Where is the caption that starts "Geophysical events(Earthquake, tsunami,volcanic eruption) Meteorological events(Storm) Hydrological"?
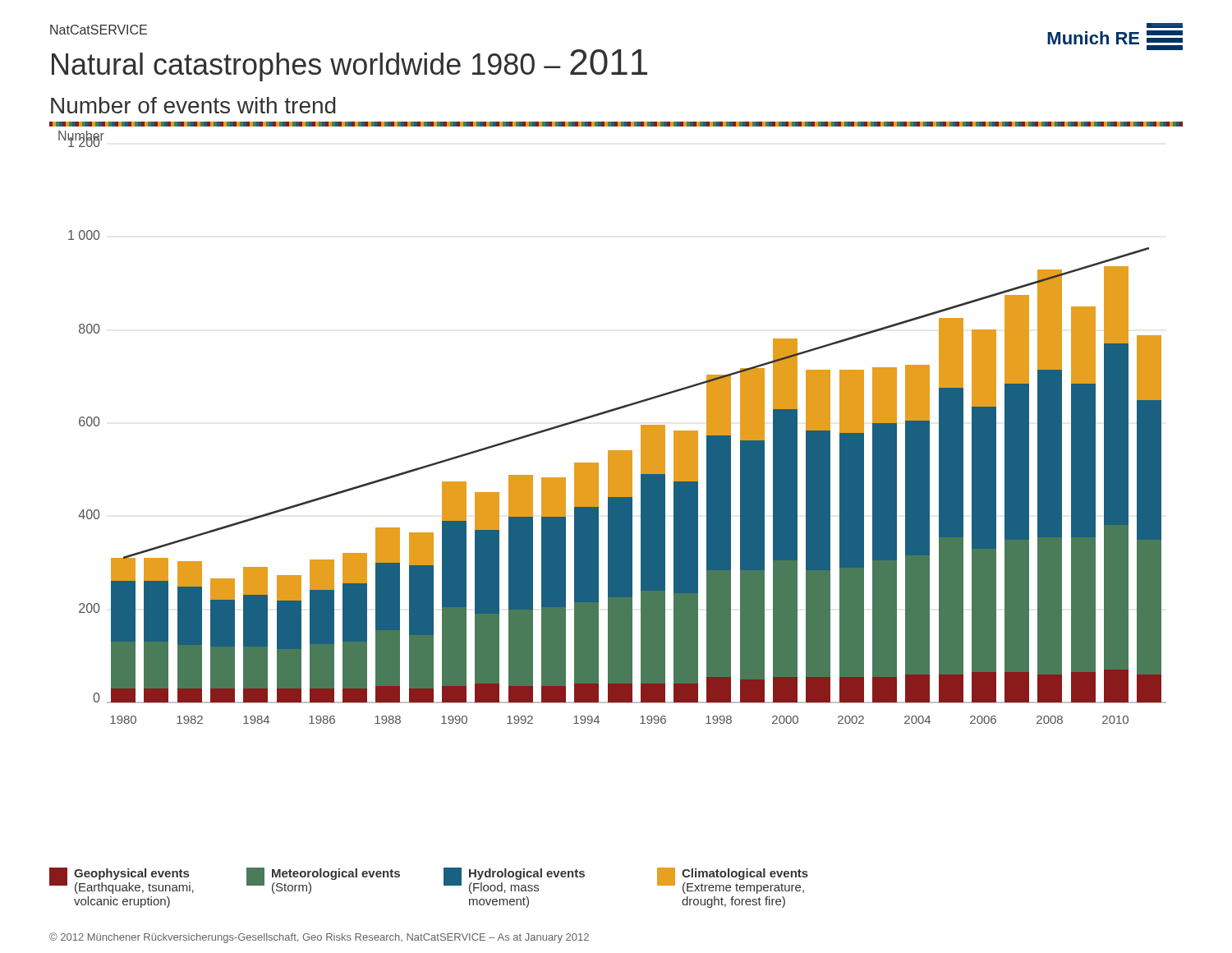1232x953 pixels. 444,887
